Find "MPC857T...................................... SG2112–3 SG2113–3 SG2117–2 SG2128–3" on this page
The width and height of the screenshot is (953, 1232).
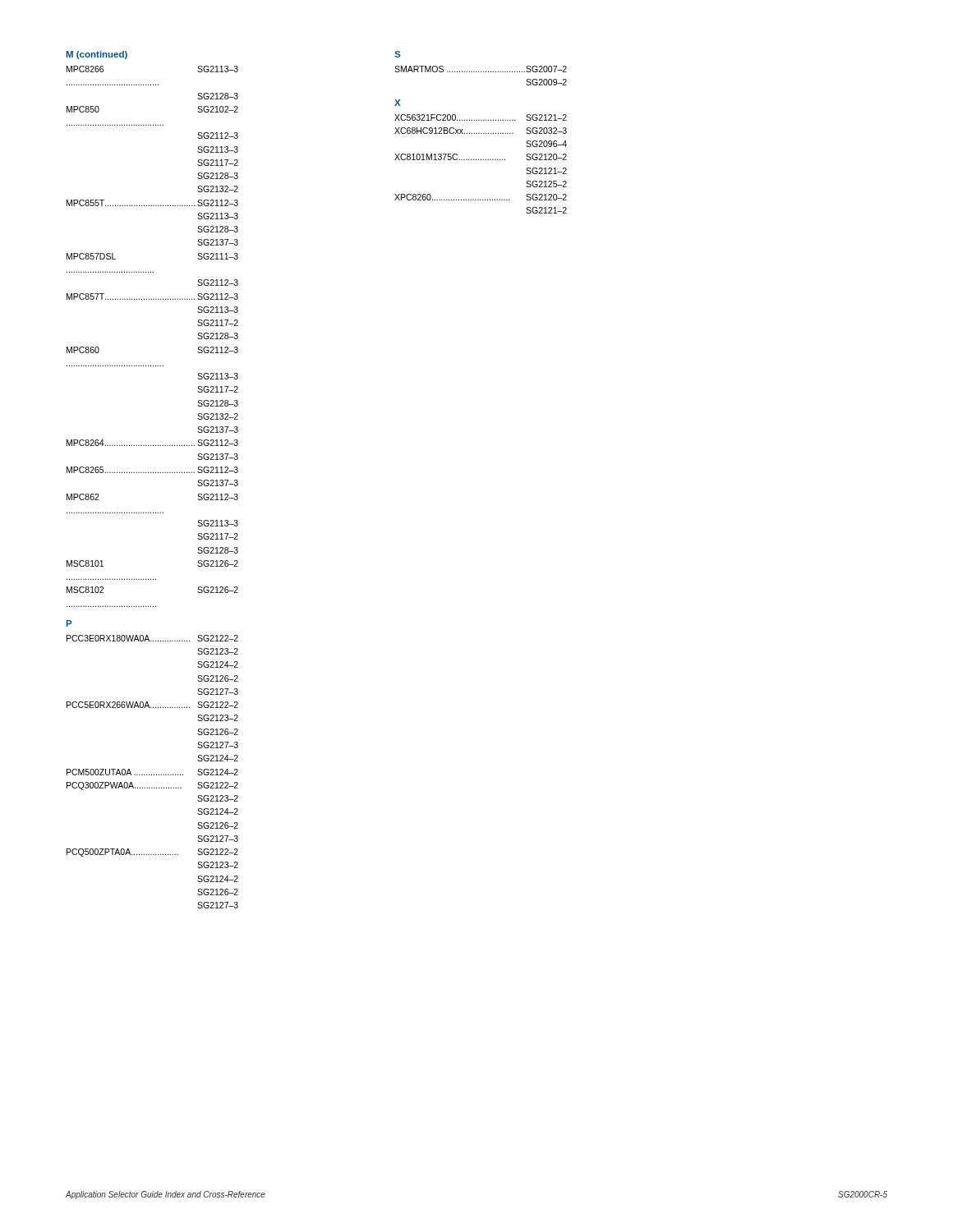click(205, 316)
